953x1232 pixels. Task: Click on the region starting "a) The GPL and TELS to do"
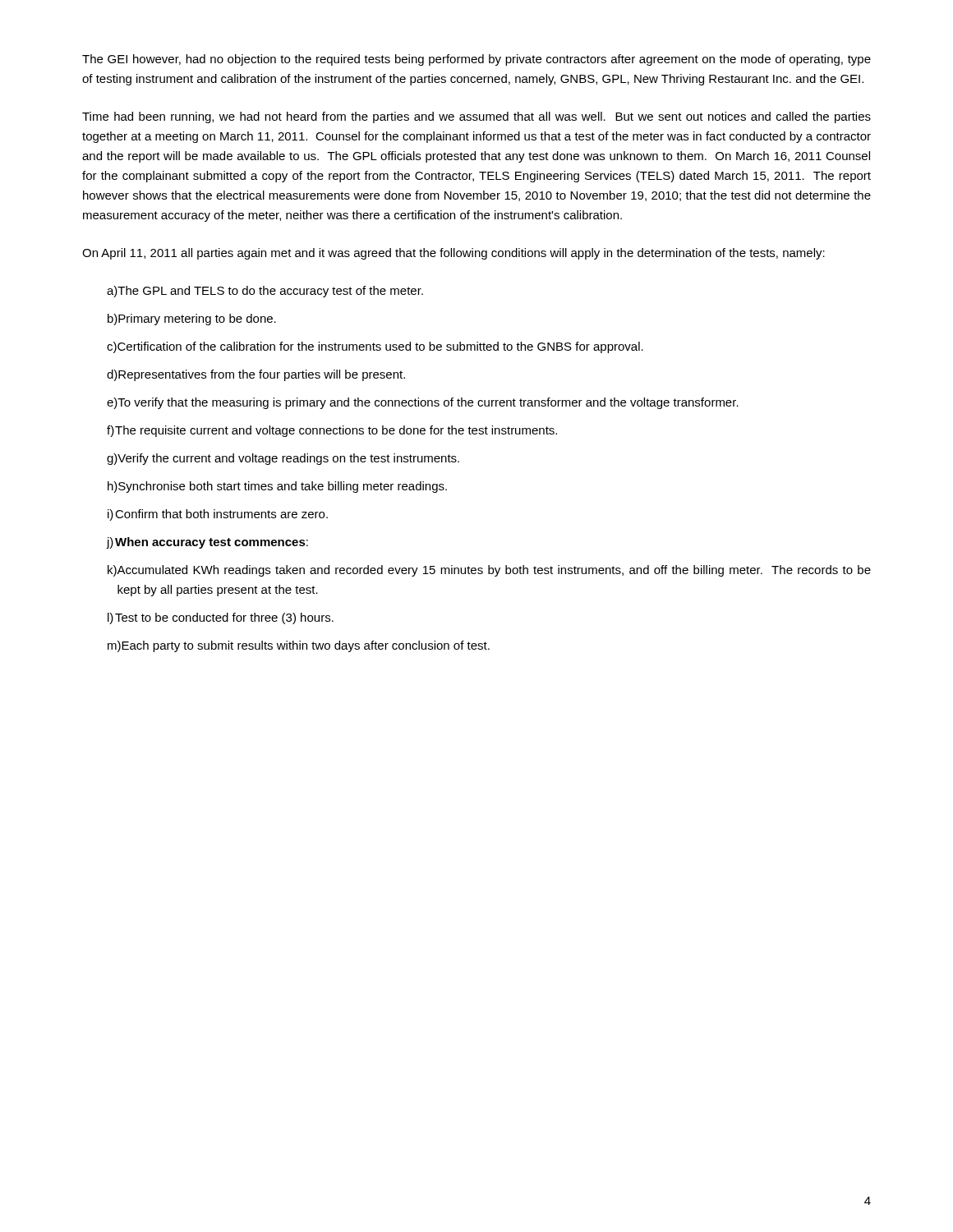pos(265,292)
